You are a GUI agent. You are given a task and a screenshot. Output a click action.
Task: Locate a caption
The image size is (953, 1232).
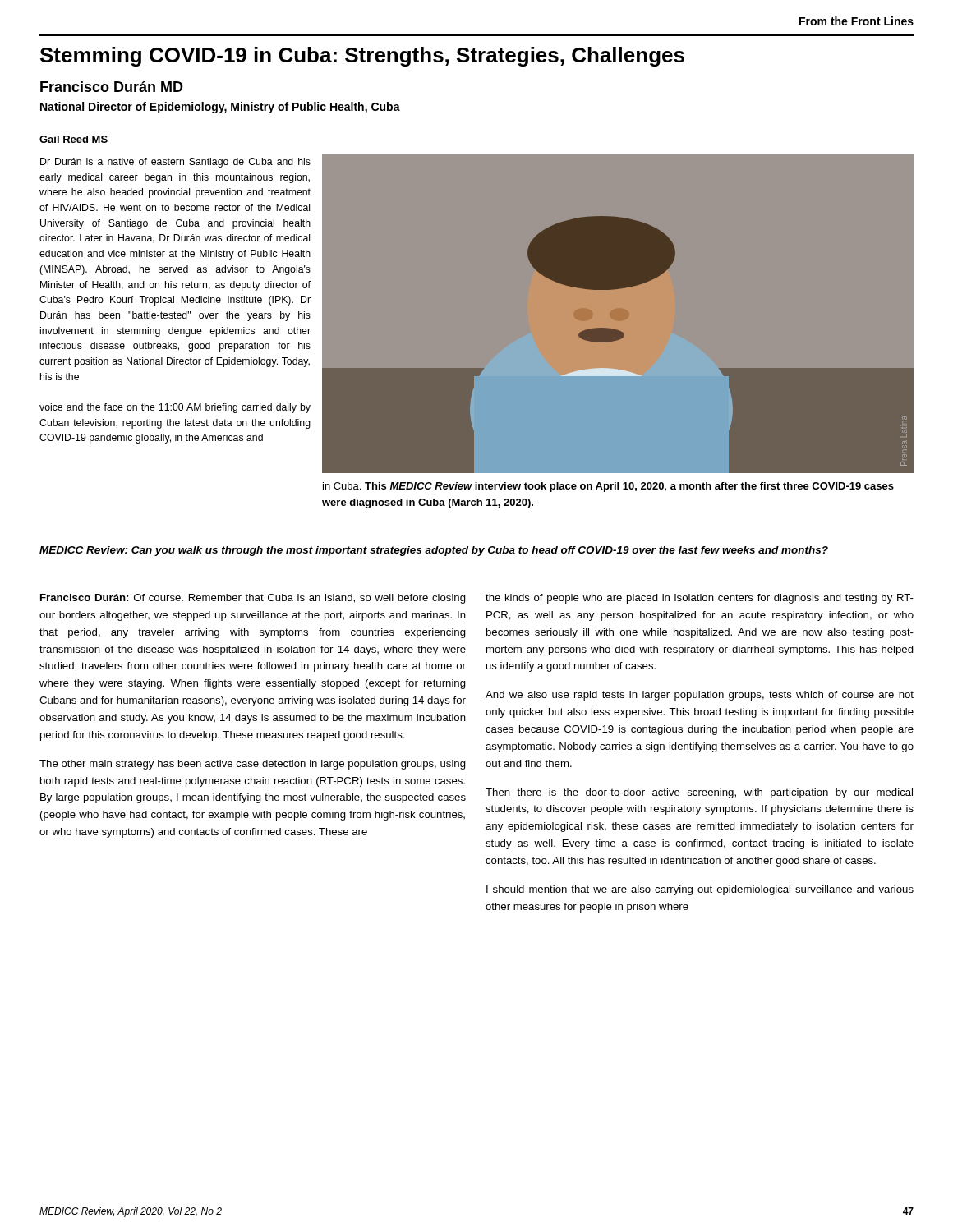[x=608, y=494]
